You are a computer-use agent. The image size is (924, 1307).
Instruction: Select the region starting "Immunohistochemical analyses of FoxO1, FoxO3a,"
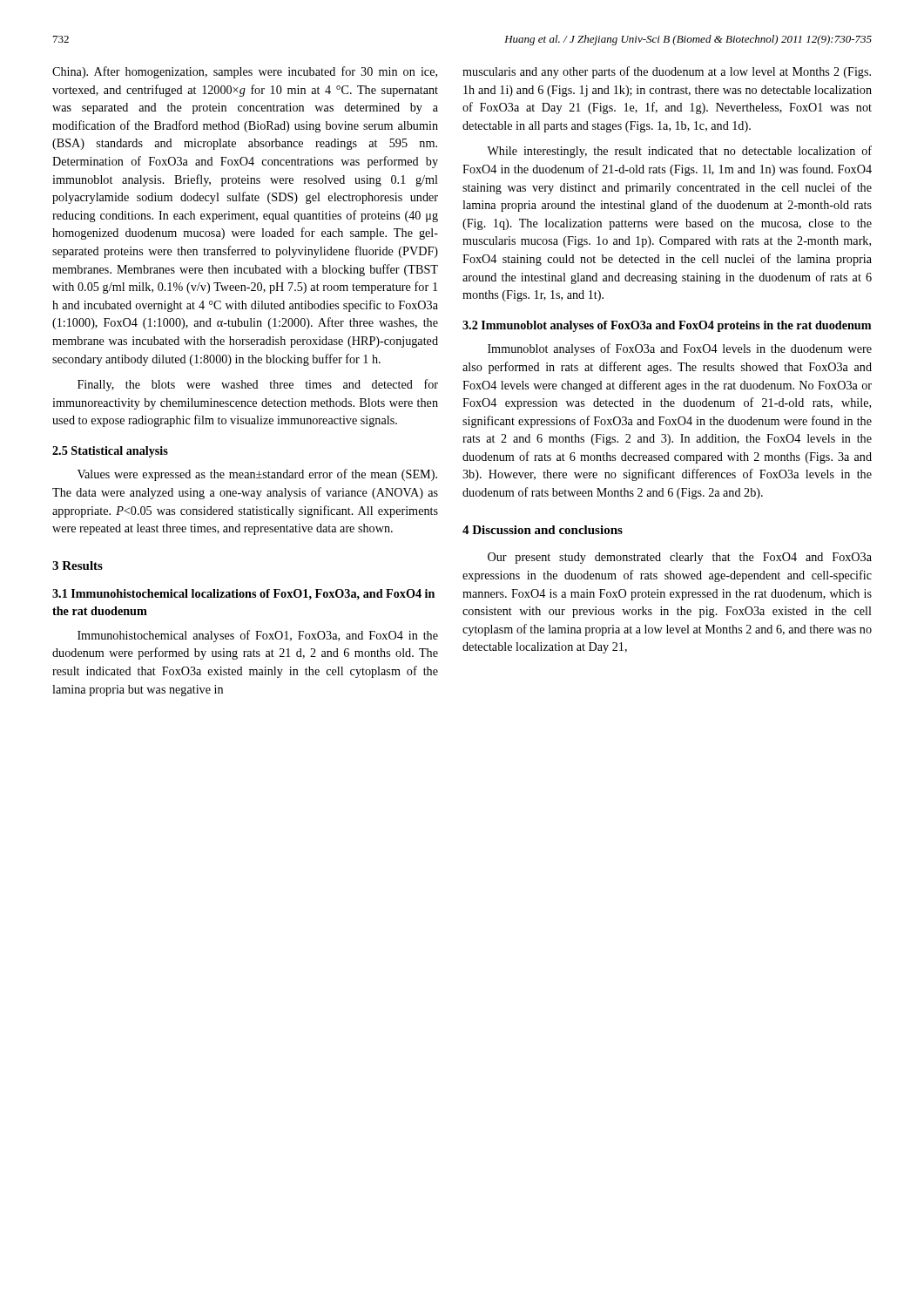[x=245, y=662]
